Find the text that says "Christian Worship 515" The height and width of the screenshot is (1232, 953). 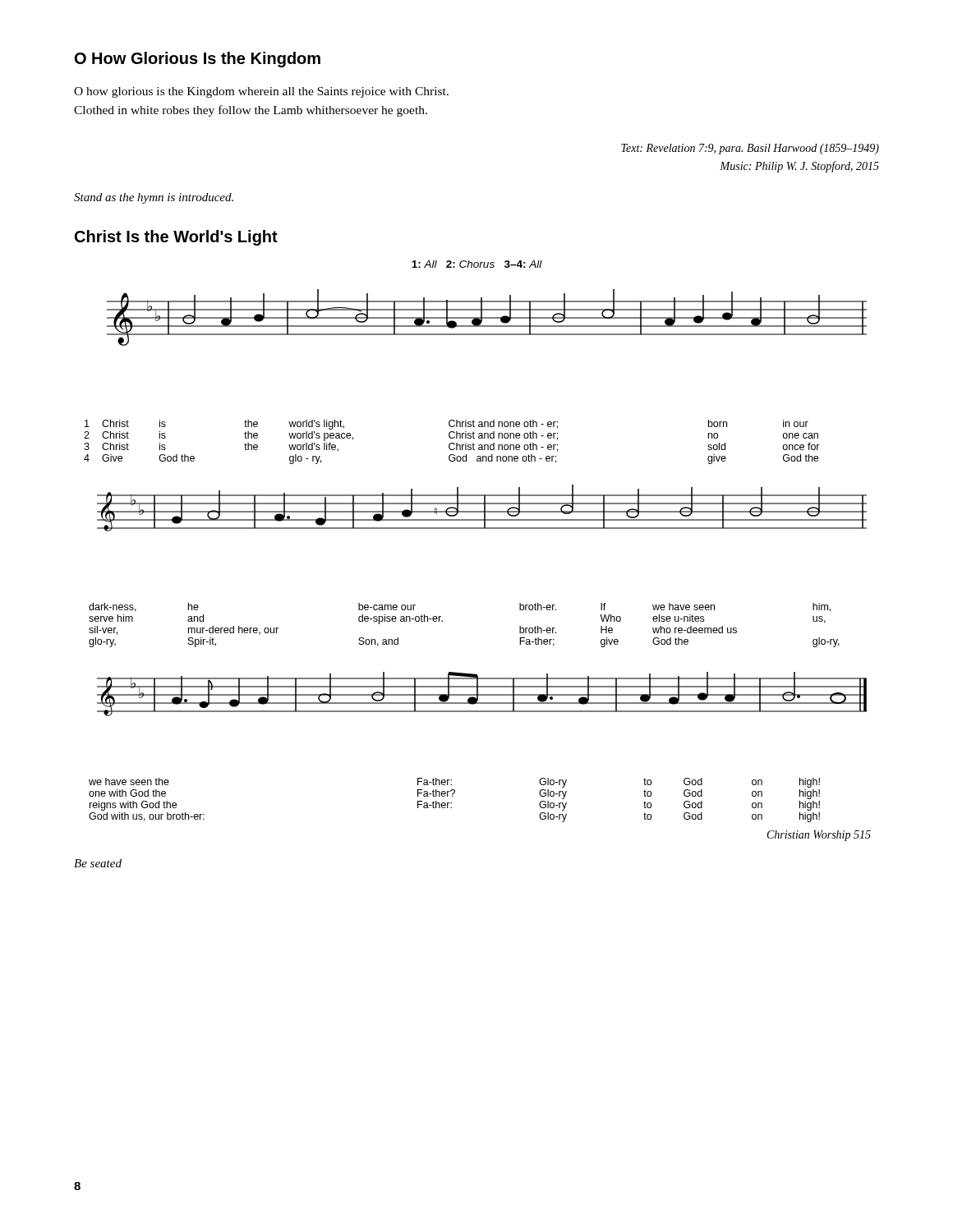click(819, 835)
